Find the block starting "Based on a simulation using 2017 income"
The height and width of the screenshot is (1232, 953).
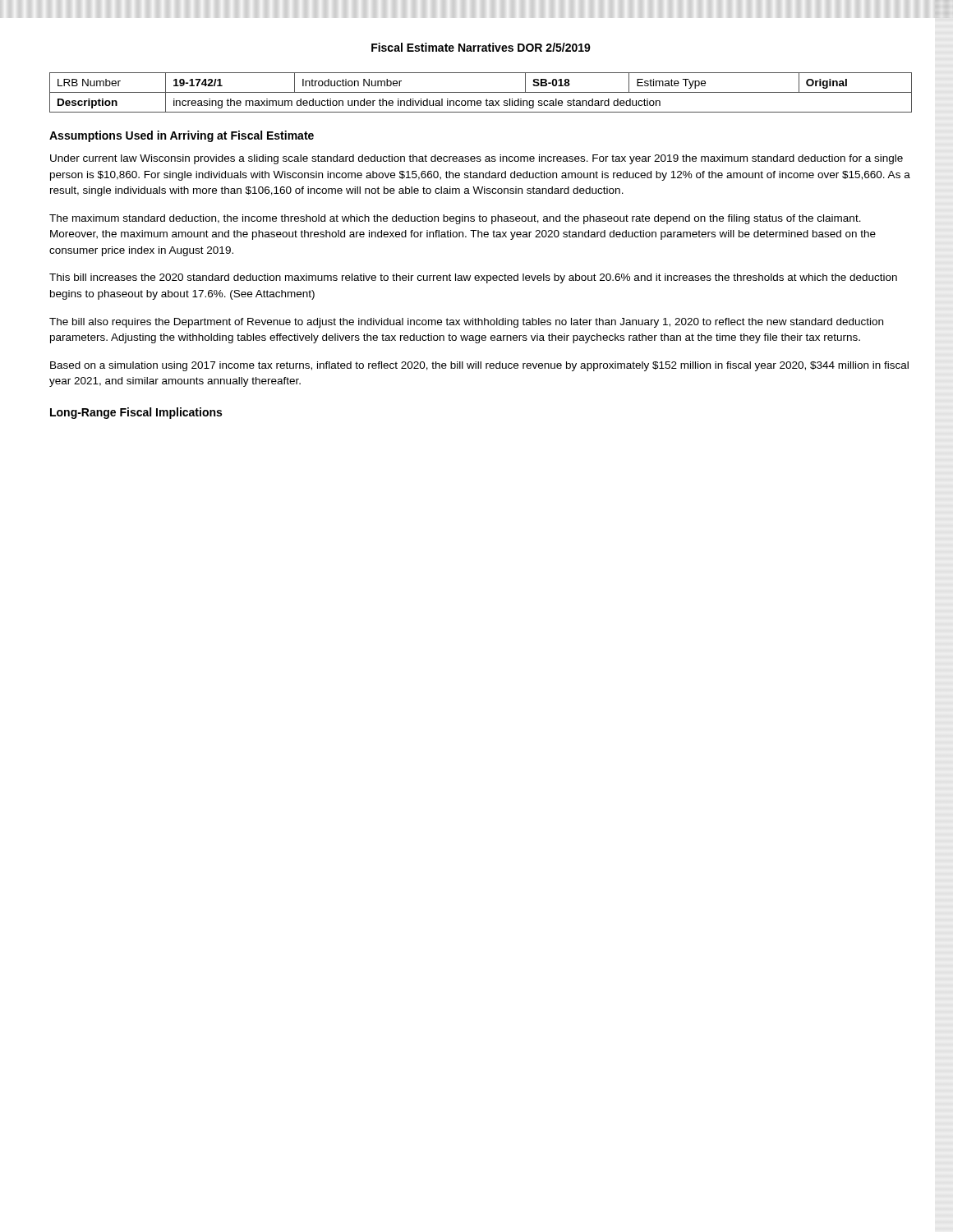[479, 373]
